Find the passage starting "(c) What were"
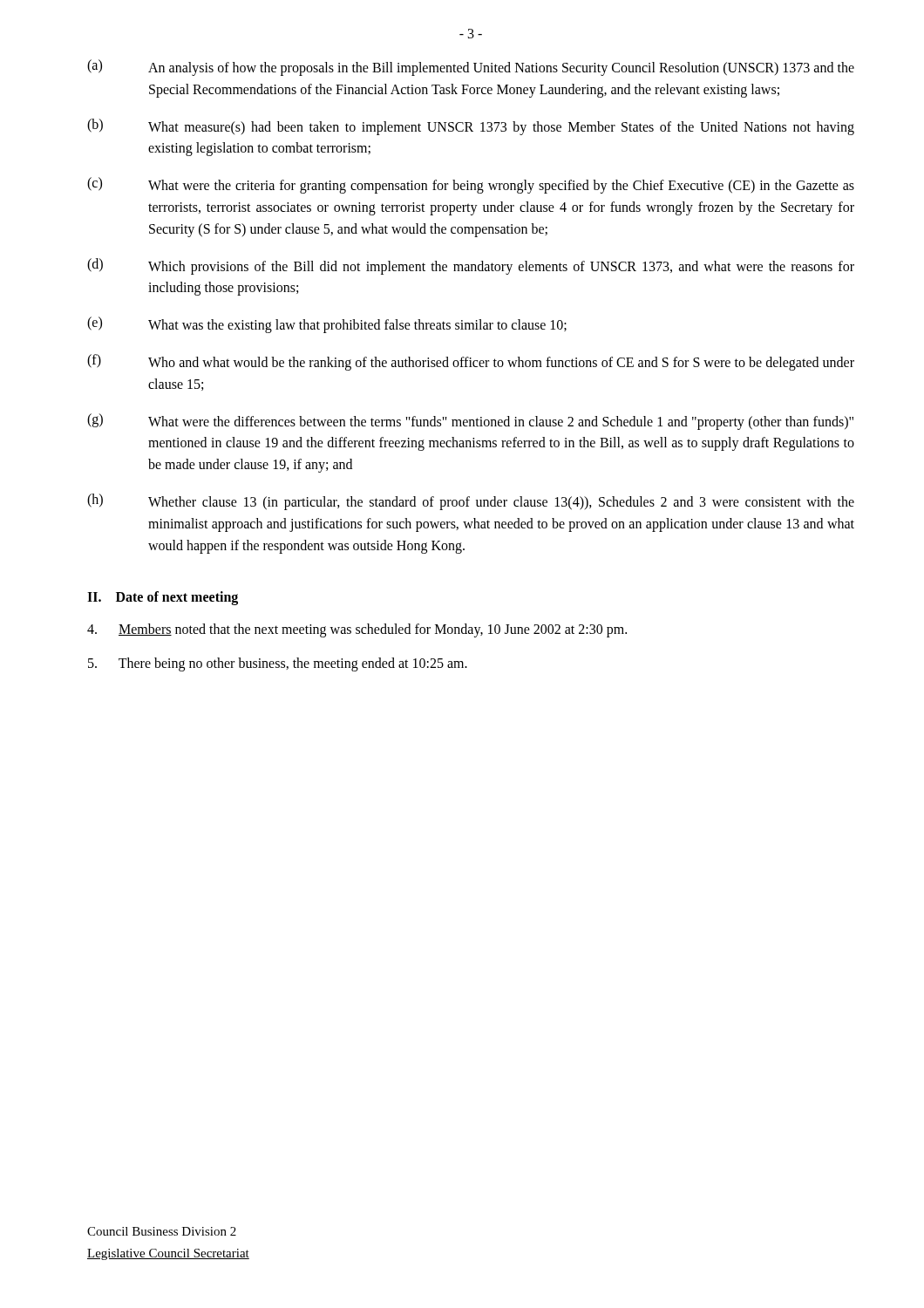Image resolution: width=924 pixels, height=1308 pixels. (x=471, y=208)
